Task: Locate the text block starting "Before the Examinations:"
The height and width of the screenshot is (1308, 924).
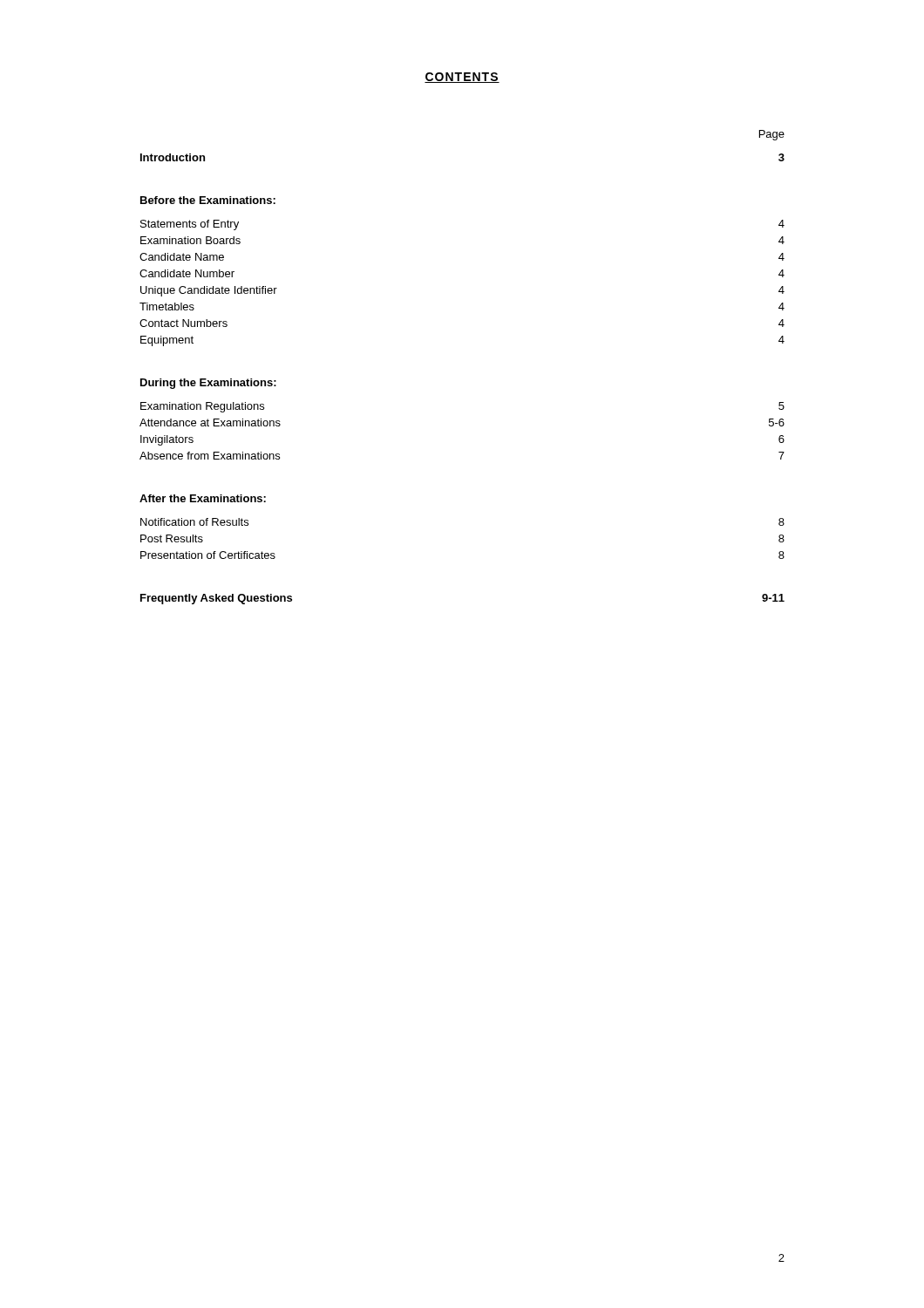Action: tap(208, 200)
